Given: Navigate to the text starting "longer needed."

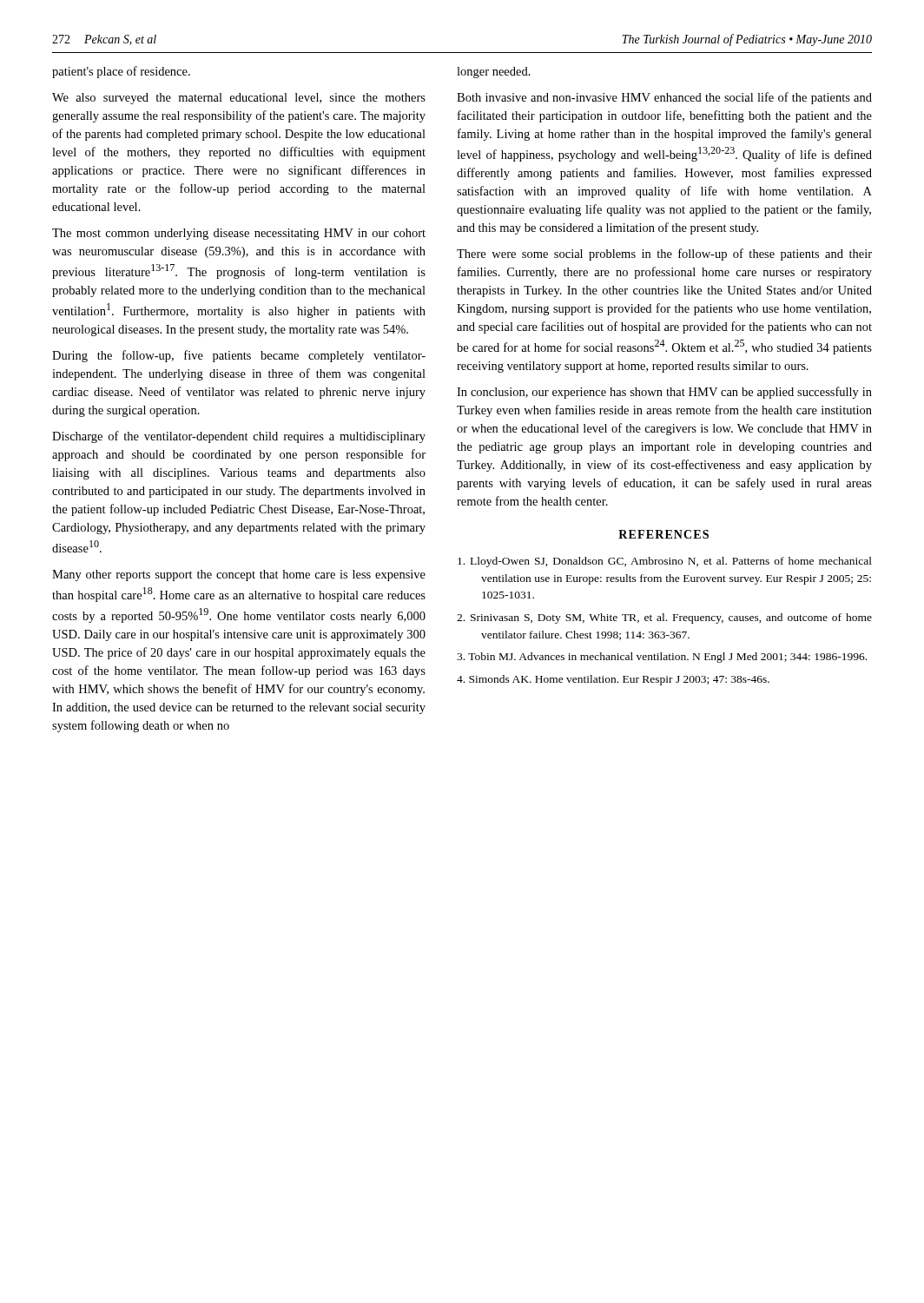Looking at the screenshot, I should (x=494, y=73).
